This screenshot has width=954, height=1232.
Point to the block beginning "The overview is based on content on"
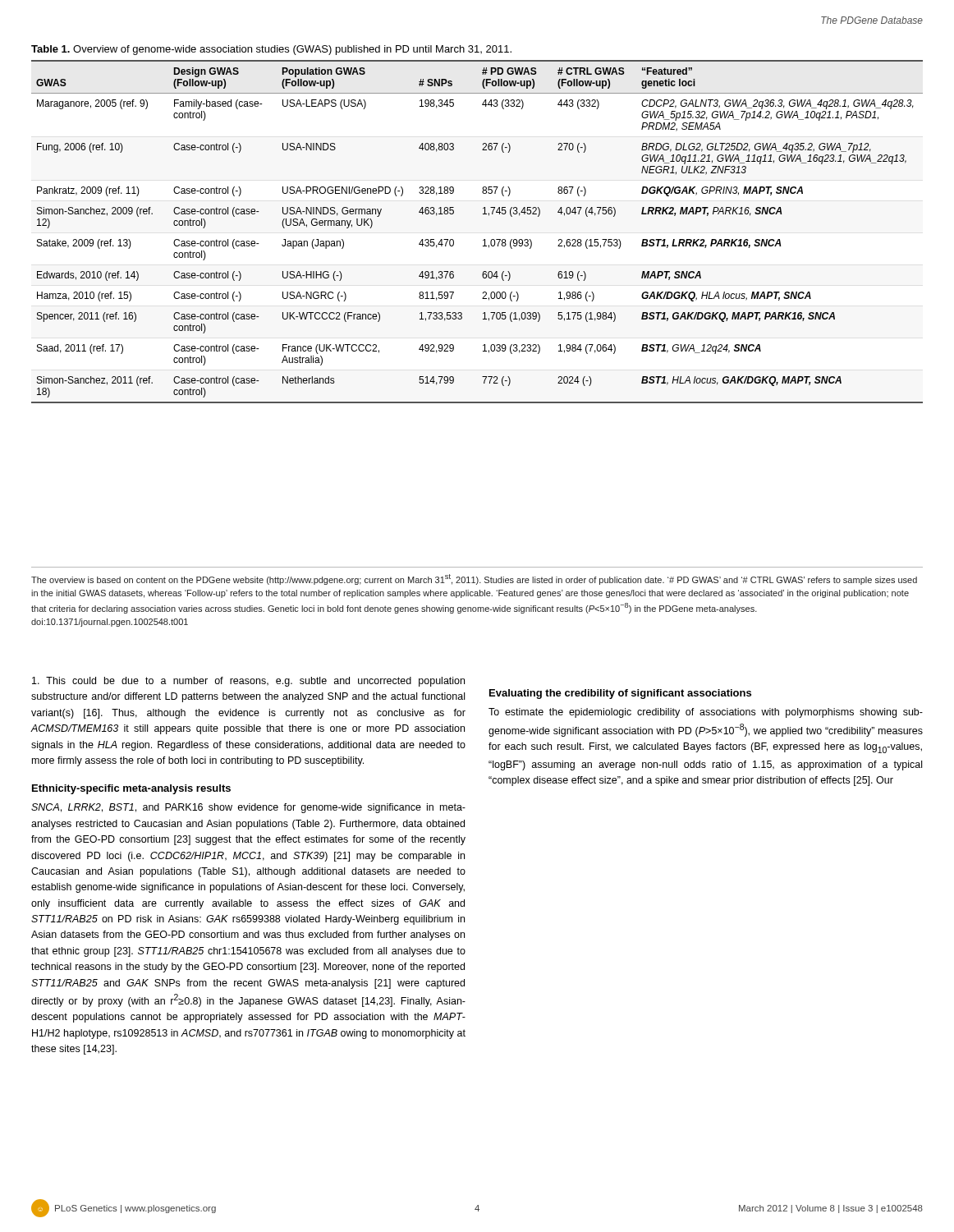[x=474, y=599]
